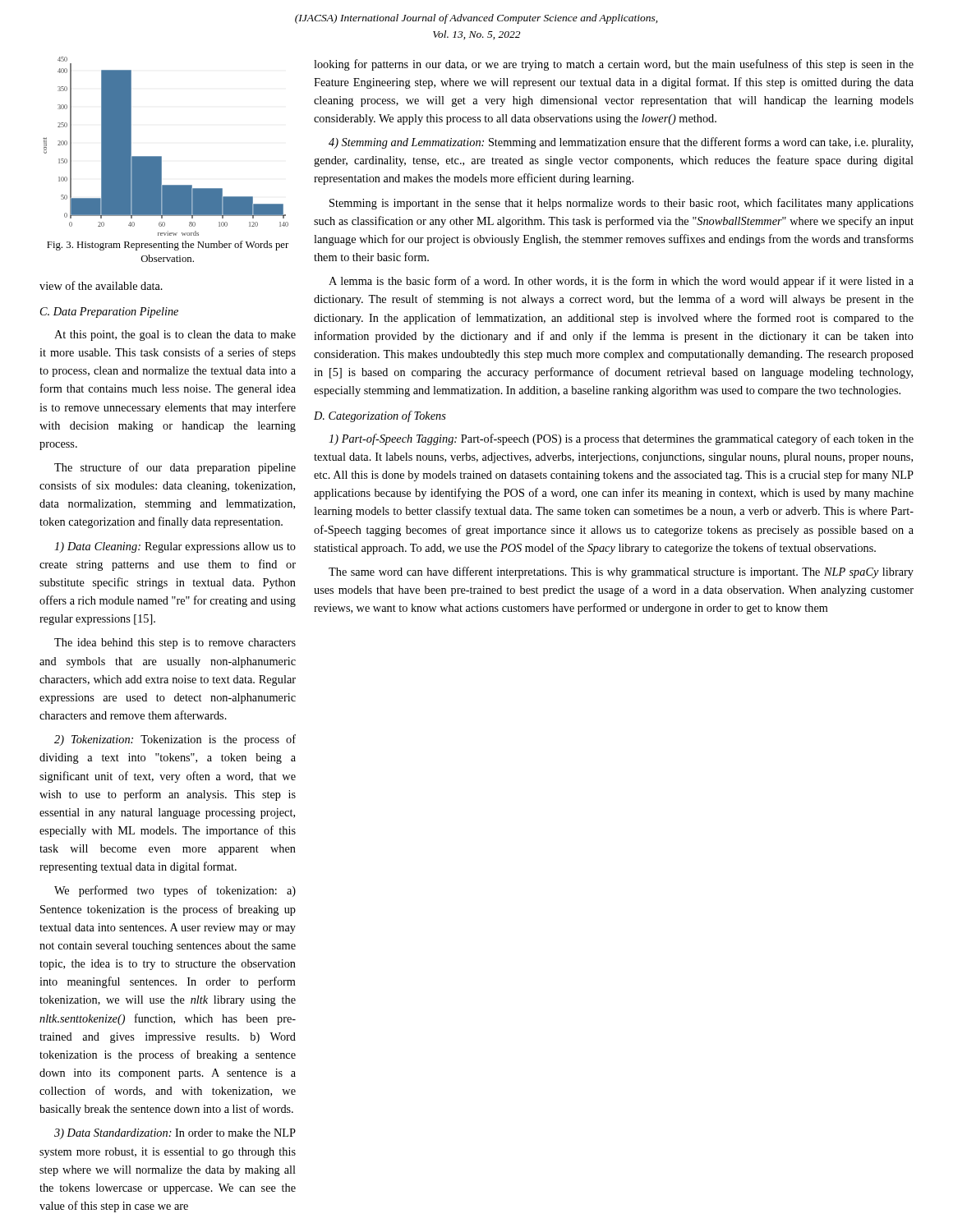Viewport: 953px width, 1232px height.
Task: Where is the passage that starts "We performed two types"?
Action: (168, 1000)
